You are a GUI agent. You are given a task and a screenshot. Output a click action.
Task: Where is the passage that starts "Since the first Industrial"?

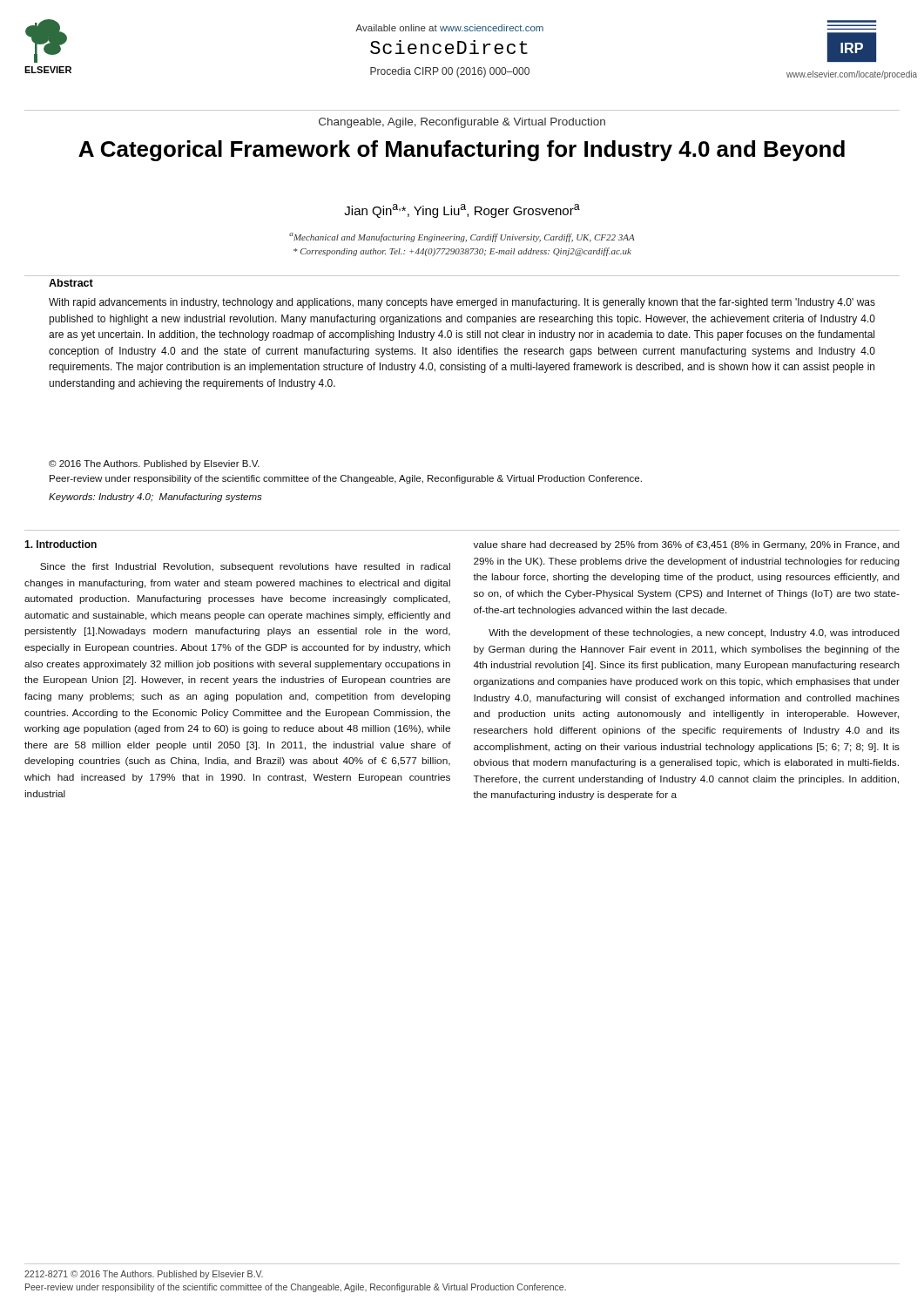(238, 680)
